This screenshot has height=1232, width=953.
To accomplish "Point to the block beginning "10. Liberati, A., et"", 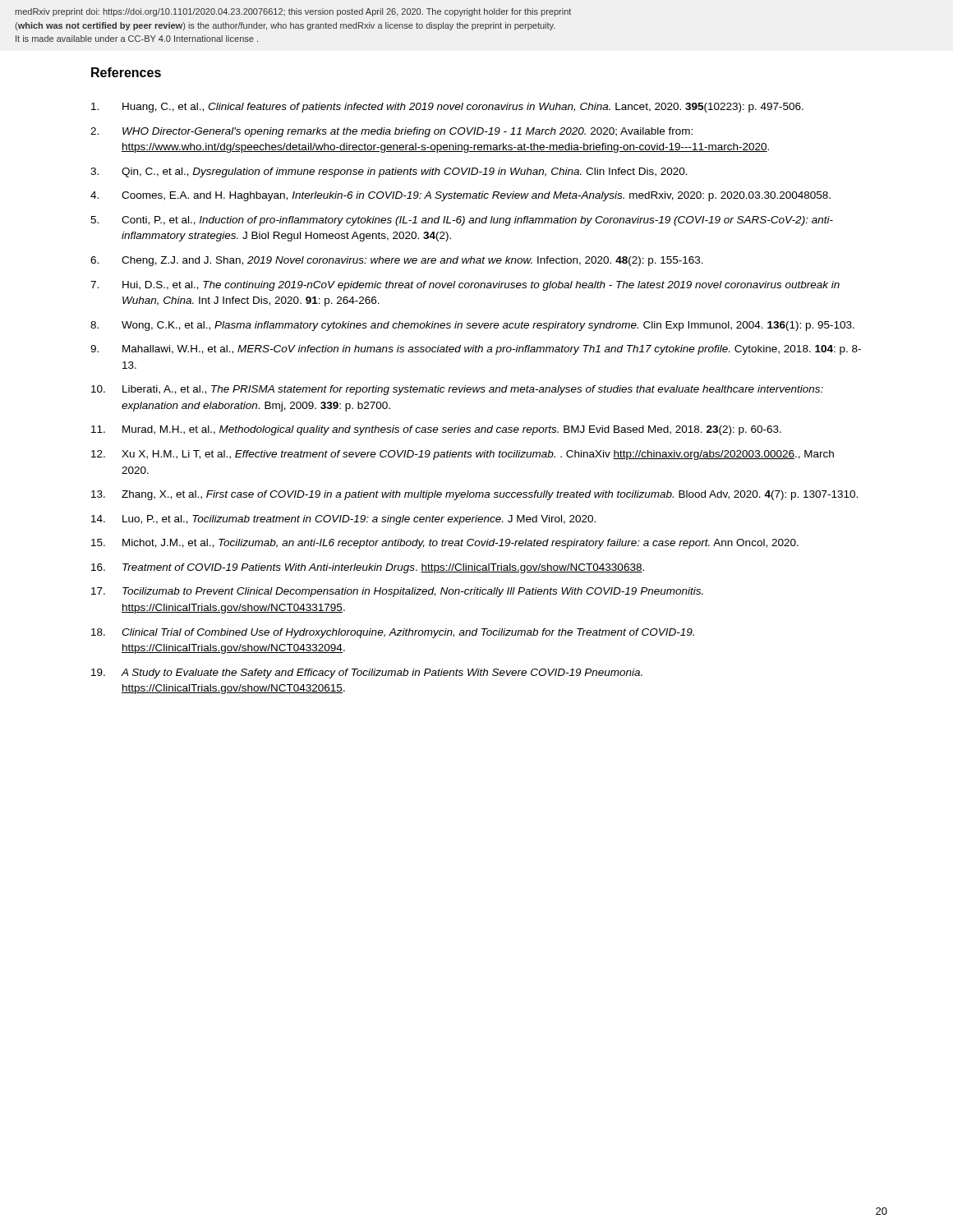I will pyautogui.click(x=476, y=397).
